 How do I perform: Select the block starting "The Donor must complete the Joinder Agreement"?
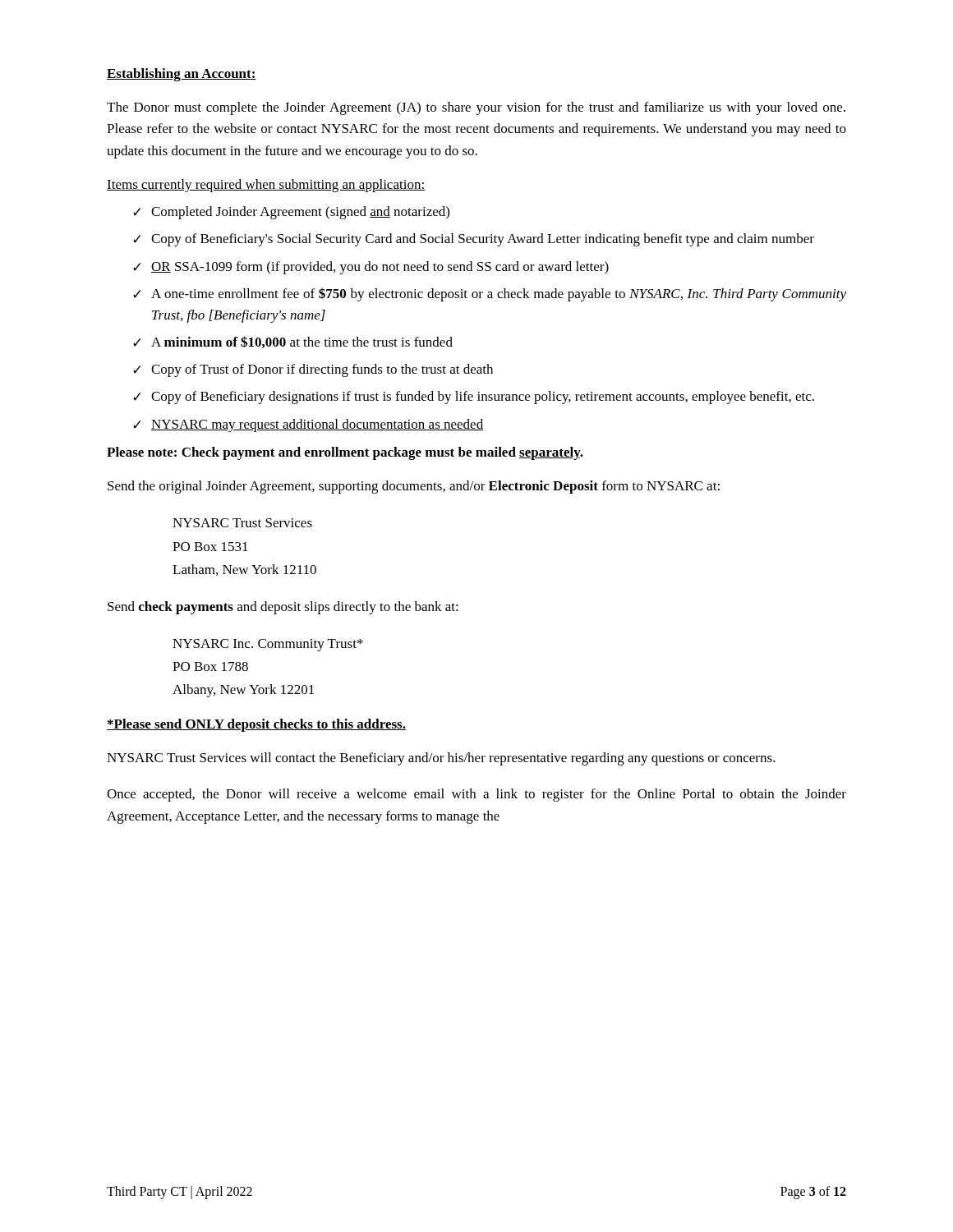(x=476, y=129)
